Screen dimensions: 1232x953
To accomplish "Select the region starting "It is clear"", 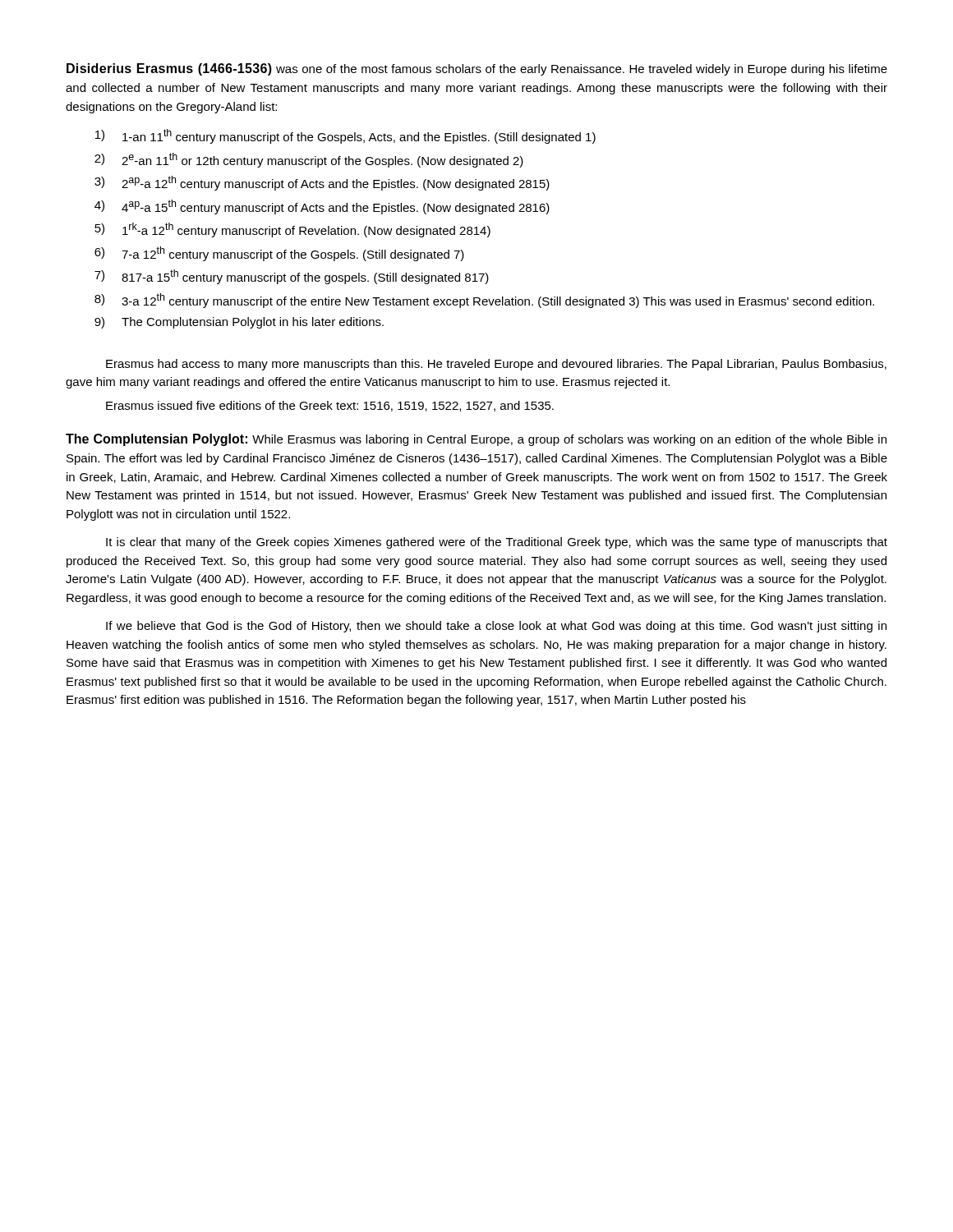I will (x=476, y=569).
